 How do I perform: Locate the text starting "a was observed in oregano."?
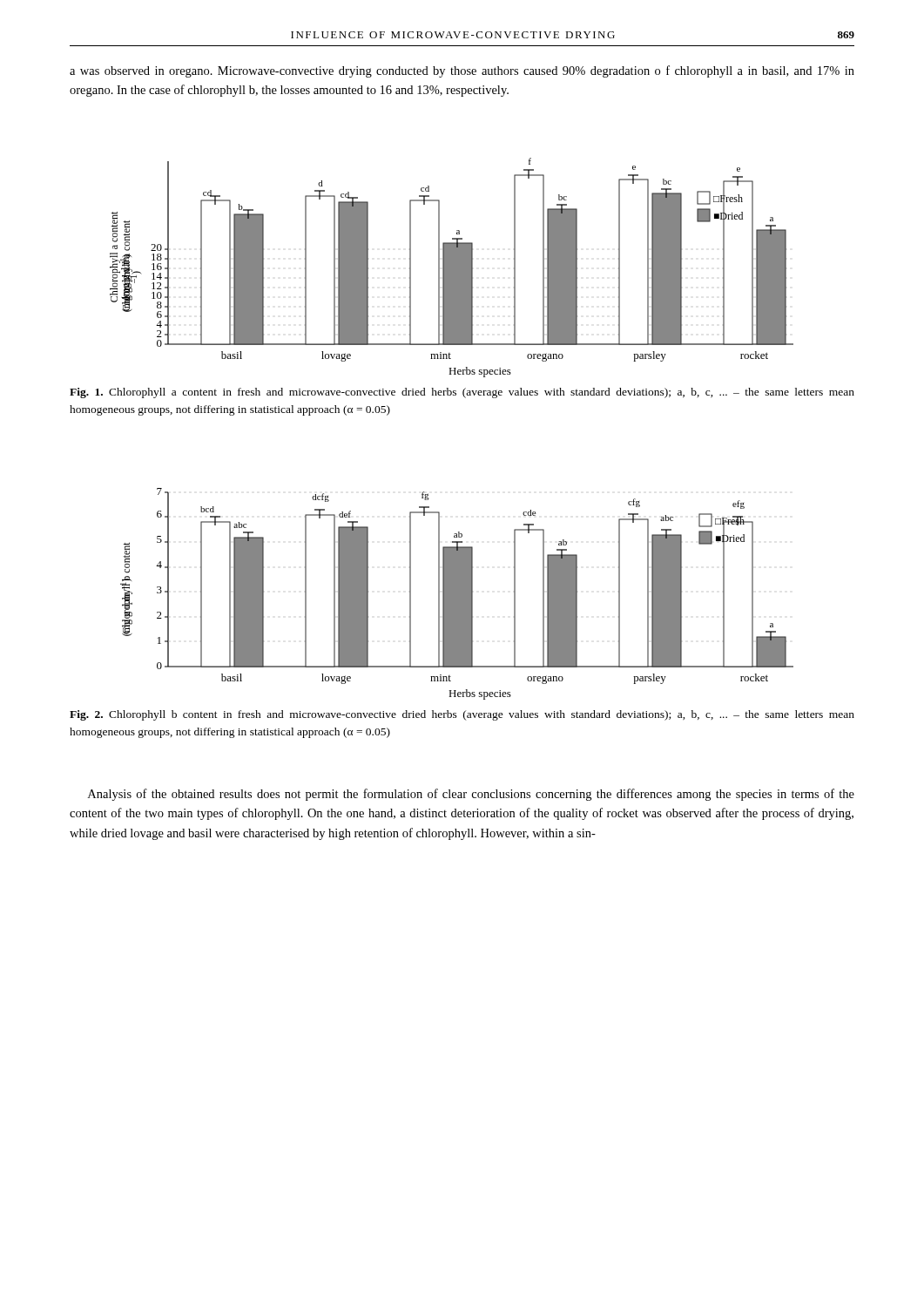click(x=462, y=80)
